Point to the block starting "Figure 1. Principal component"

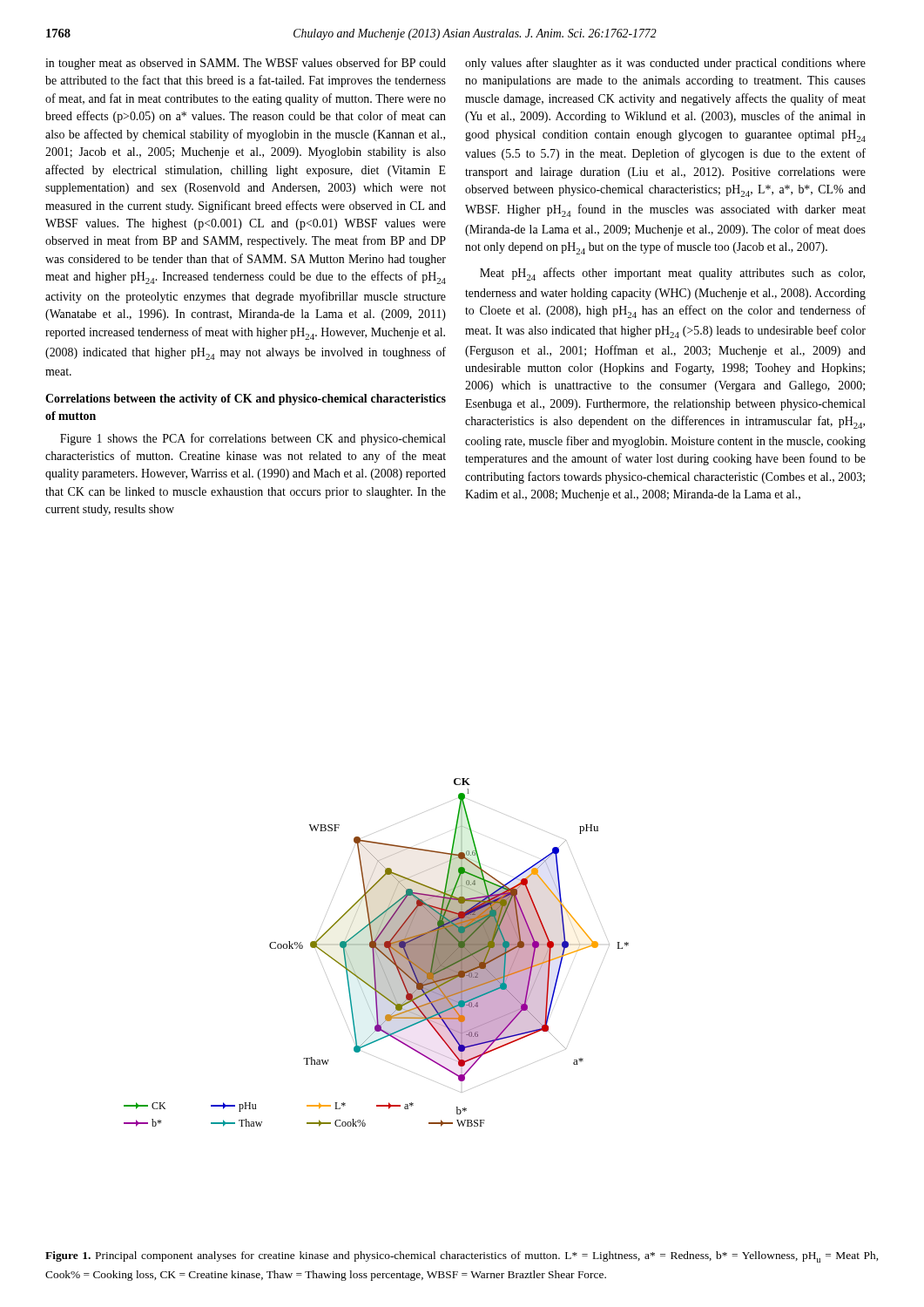(462, 1265)
